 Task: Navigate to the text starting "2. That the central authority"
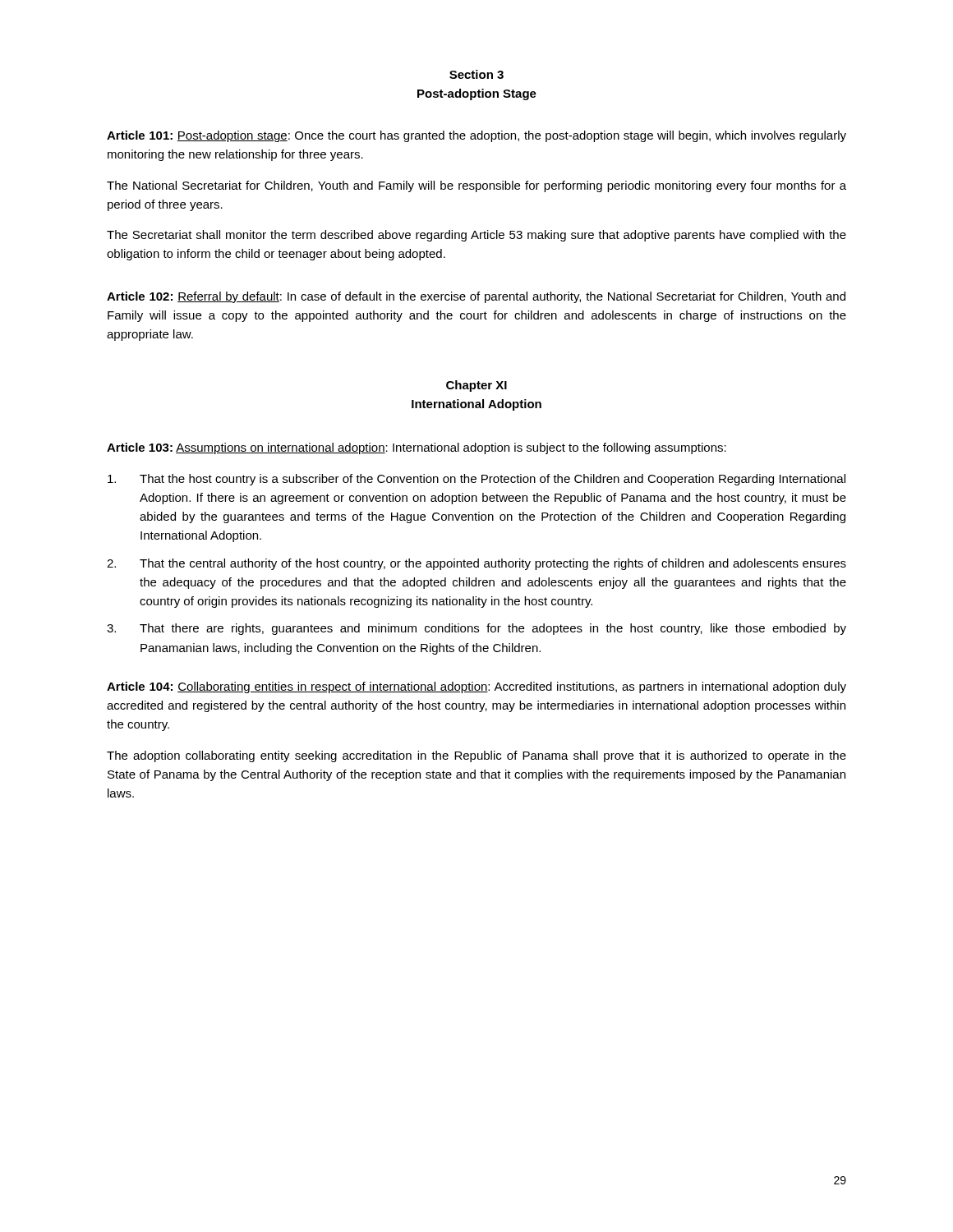(476, 582)
